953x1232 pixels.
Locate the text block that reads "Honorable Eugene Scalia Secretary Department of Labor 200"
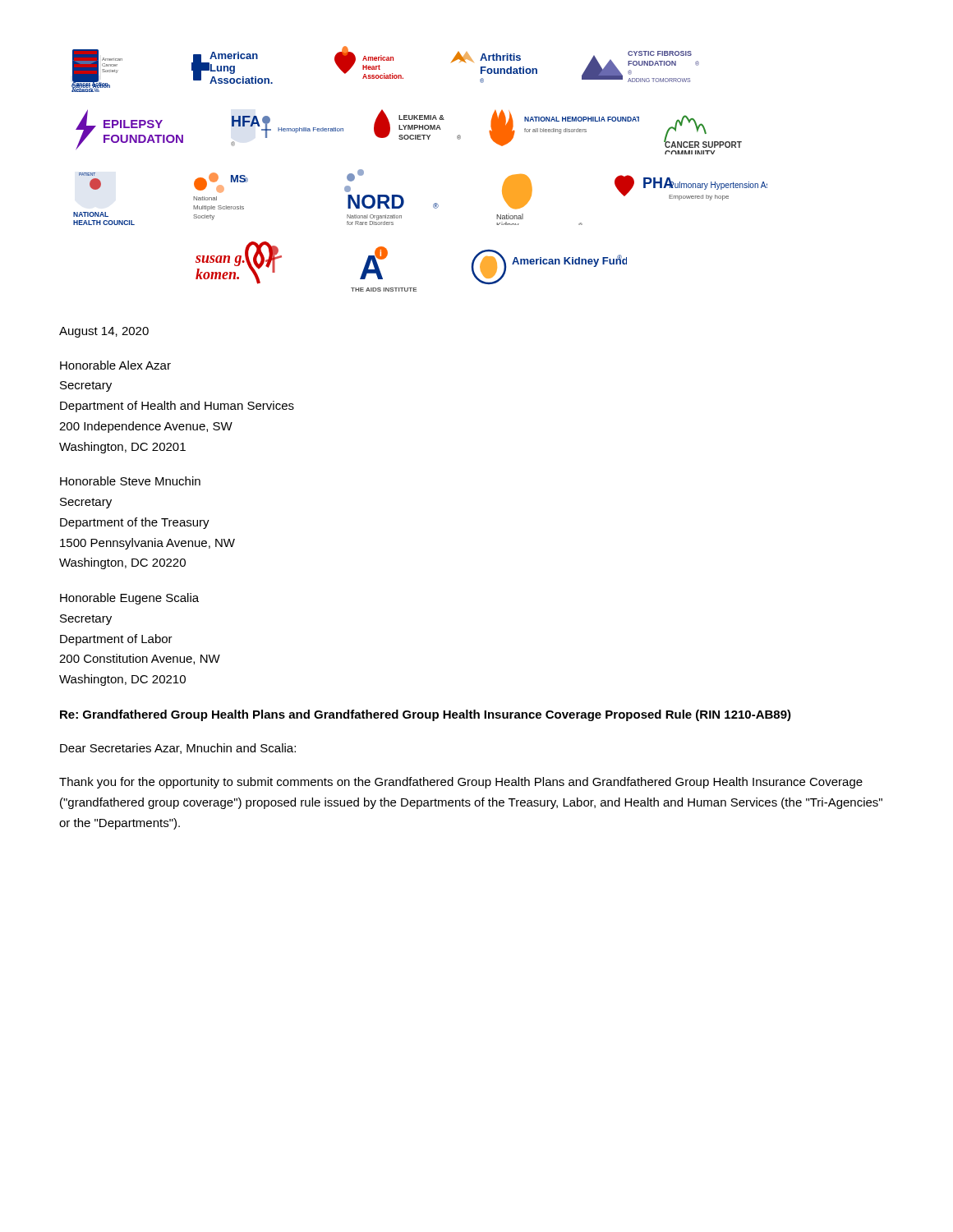pos(140,638)
